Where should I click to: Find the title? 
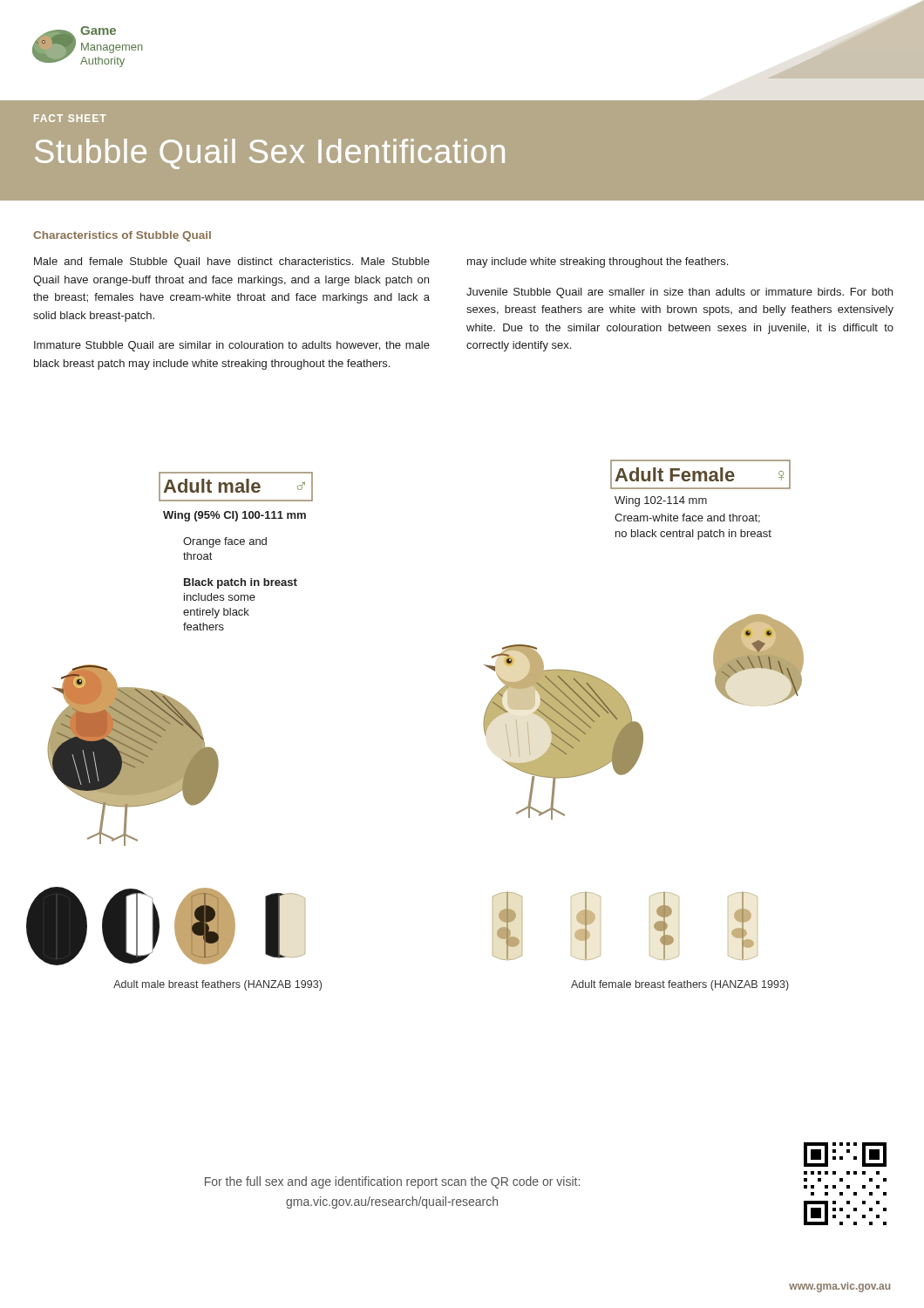coord(270,152)
